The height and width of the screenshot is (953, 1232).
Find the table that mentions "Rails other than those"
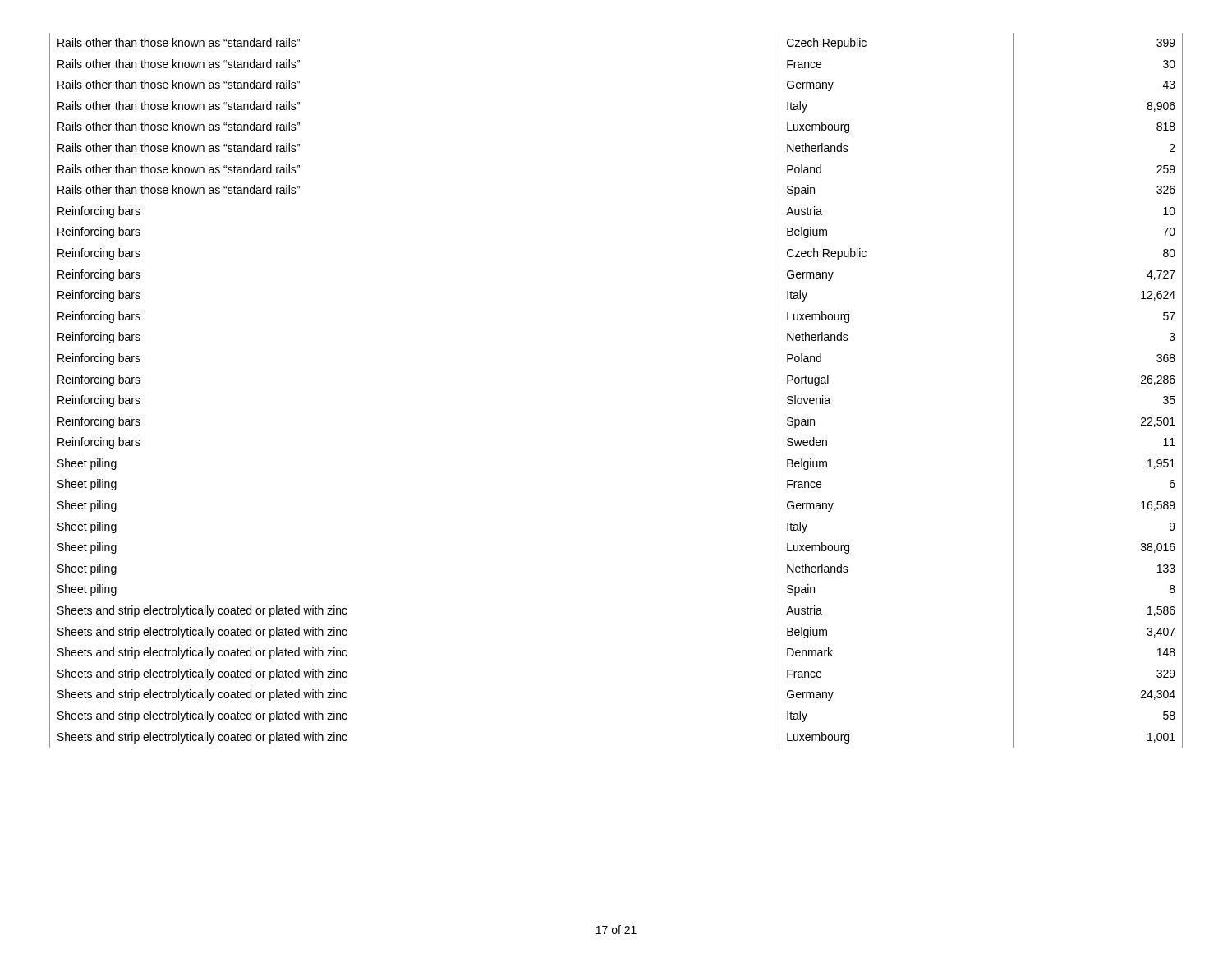click(x=616, y=390)
